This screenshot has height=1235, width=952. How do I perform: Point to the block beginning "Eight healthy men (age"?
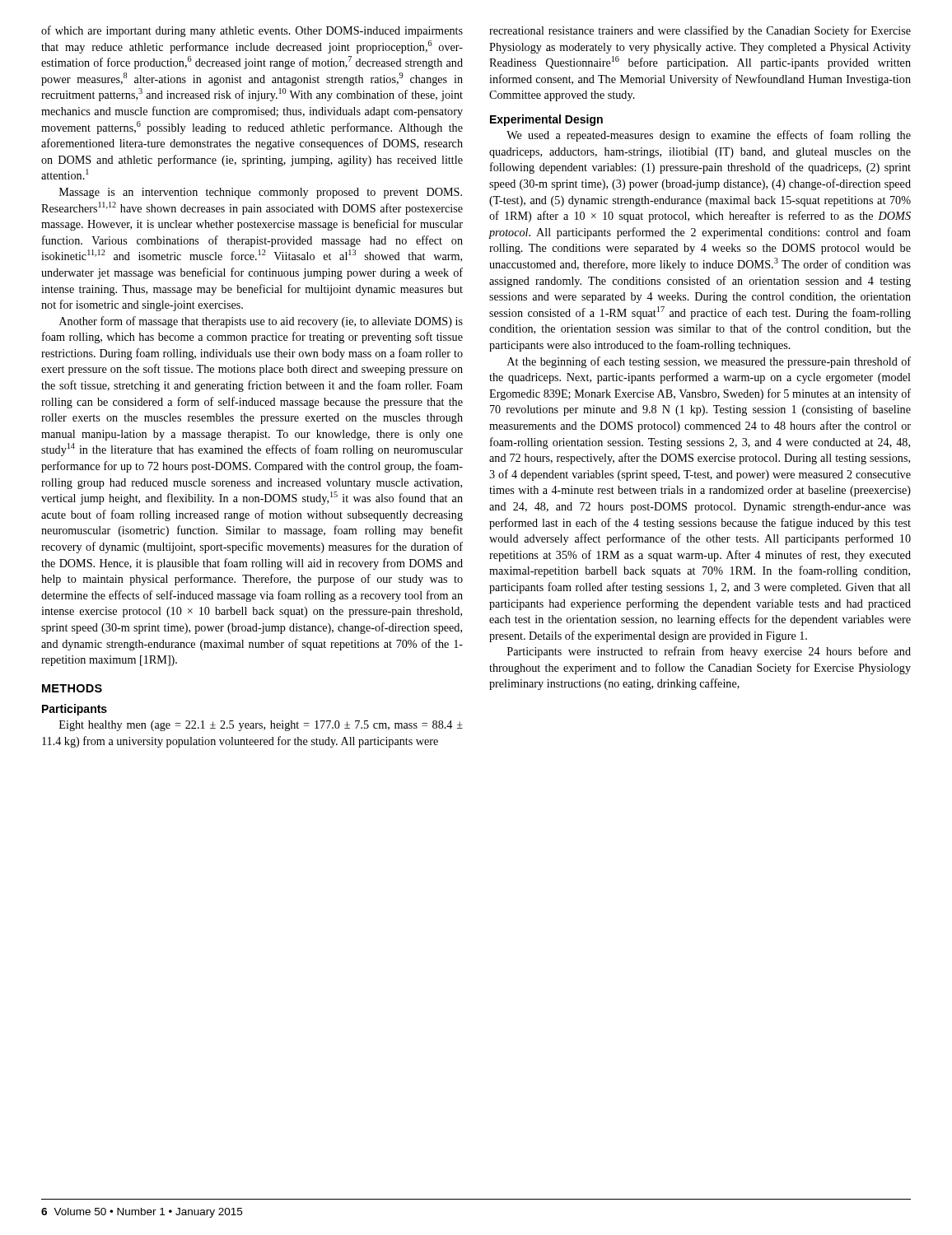click(252, 733)
